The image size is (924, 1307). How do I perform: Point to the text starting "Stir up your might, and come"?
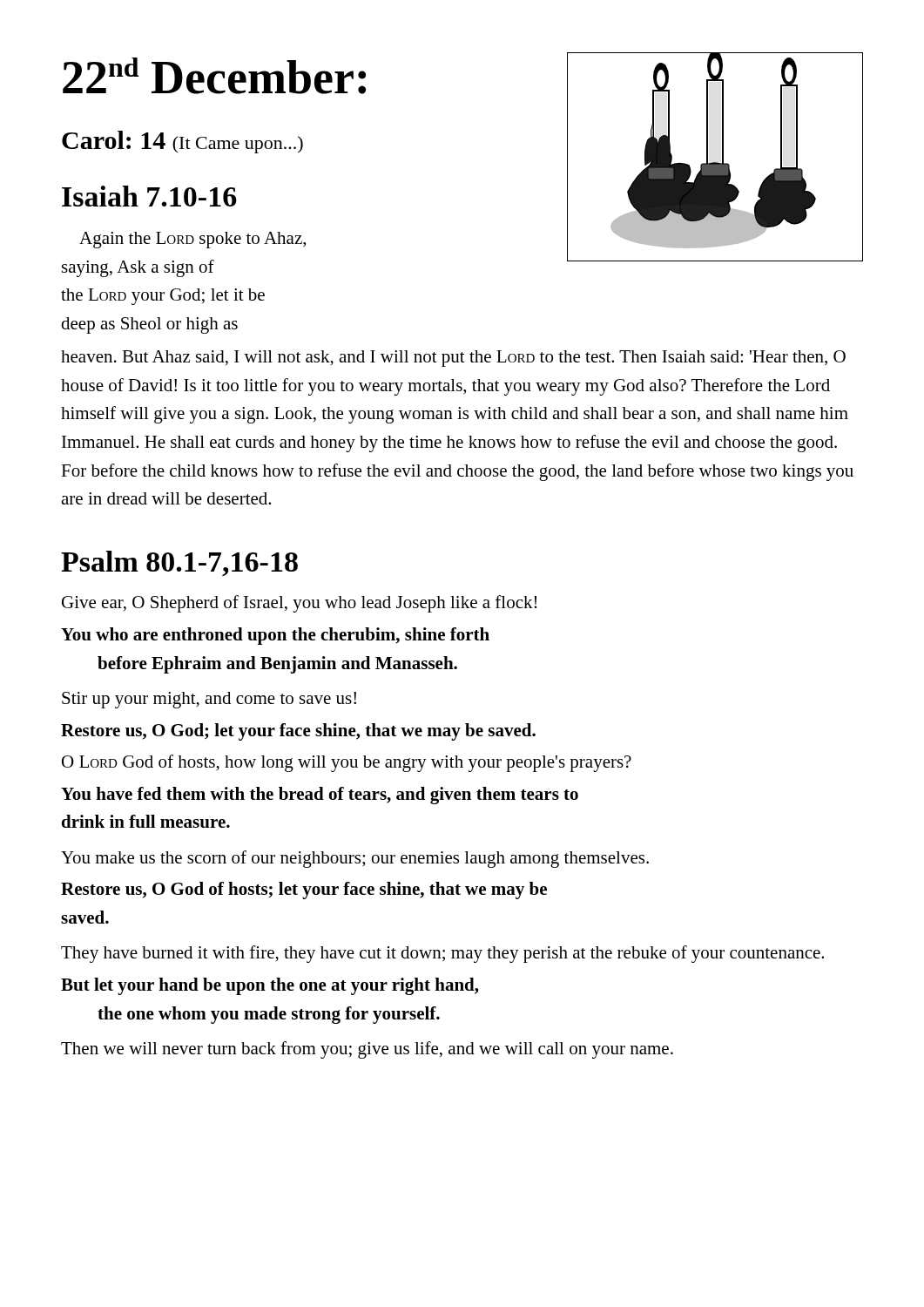point(209,700)
